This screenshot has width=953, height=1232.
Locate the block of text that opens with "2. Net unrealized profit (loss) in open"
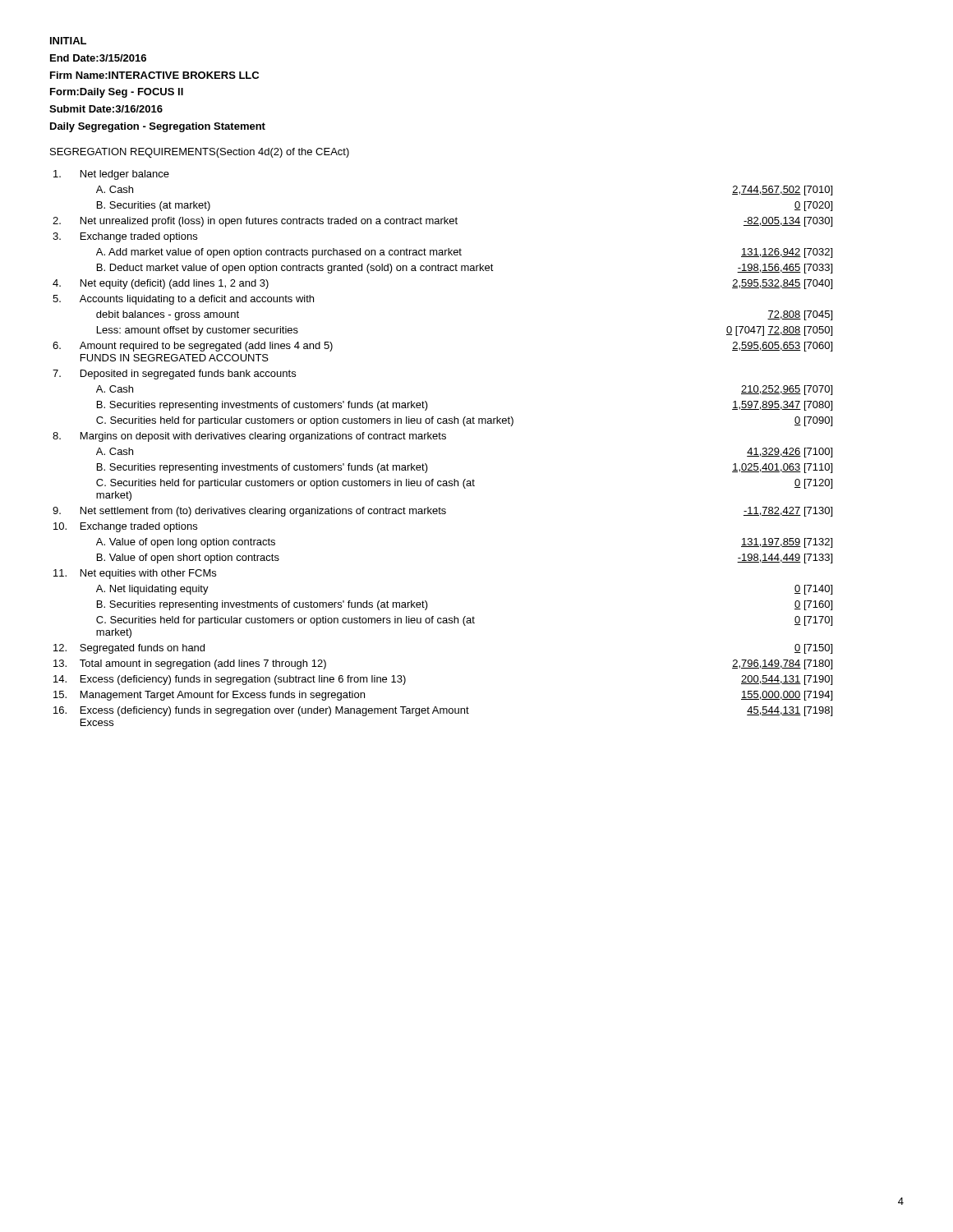(442, 222)
